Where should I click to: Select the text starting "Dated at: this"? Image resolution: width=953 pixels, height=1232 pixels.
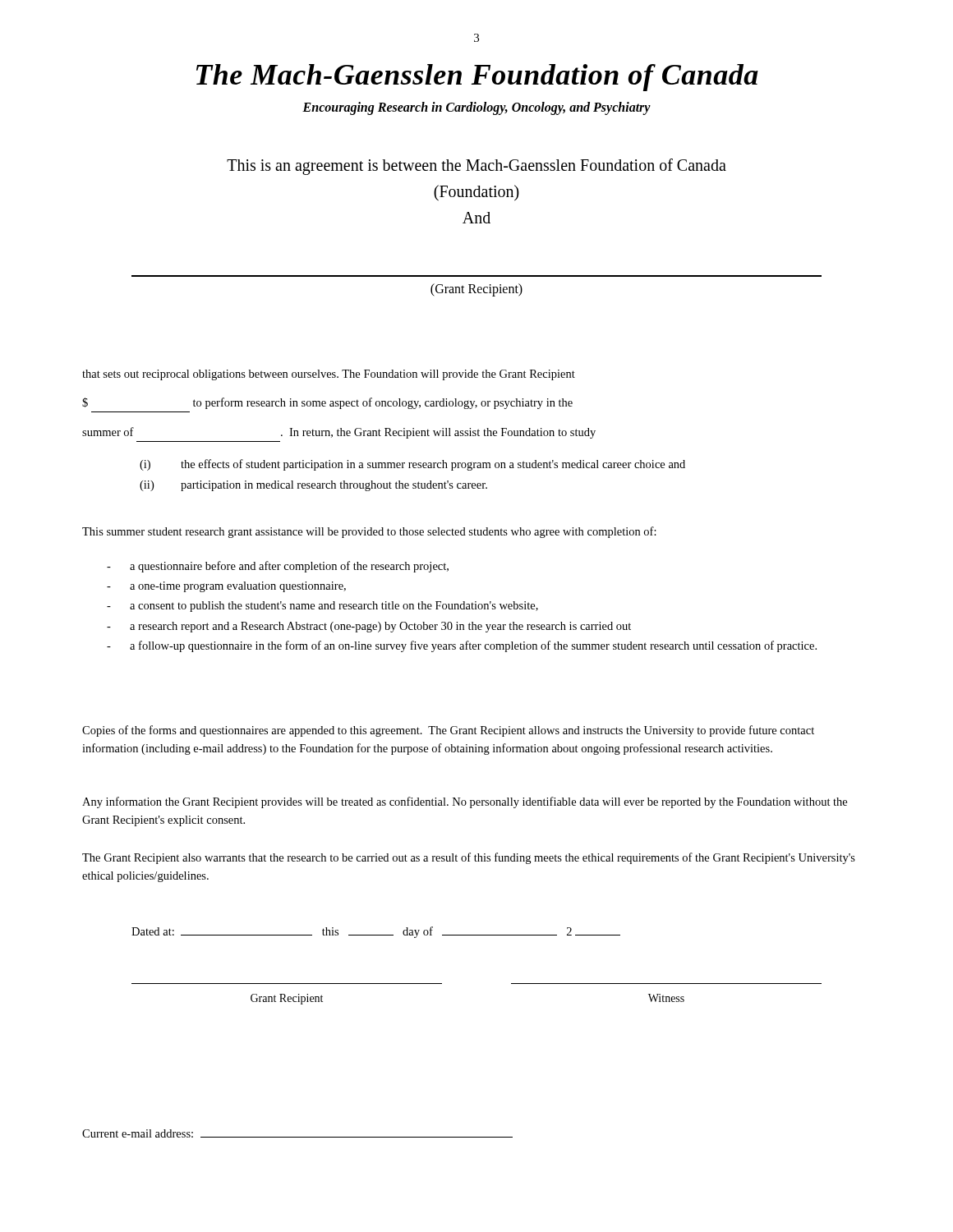[x=376, y=932]
